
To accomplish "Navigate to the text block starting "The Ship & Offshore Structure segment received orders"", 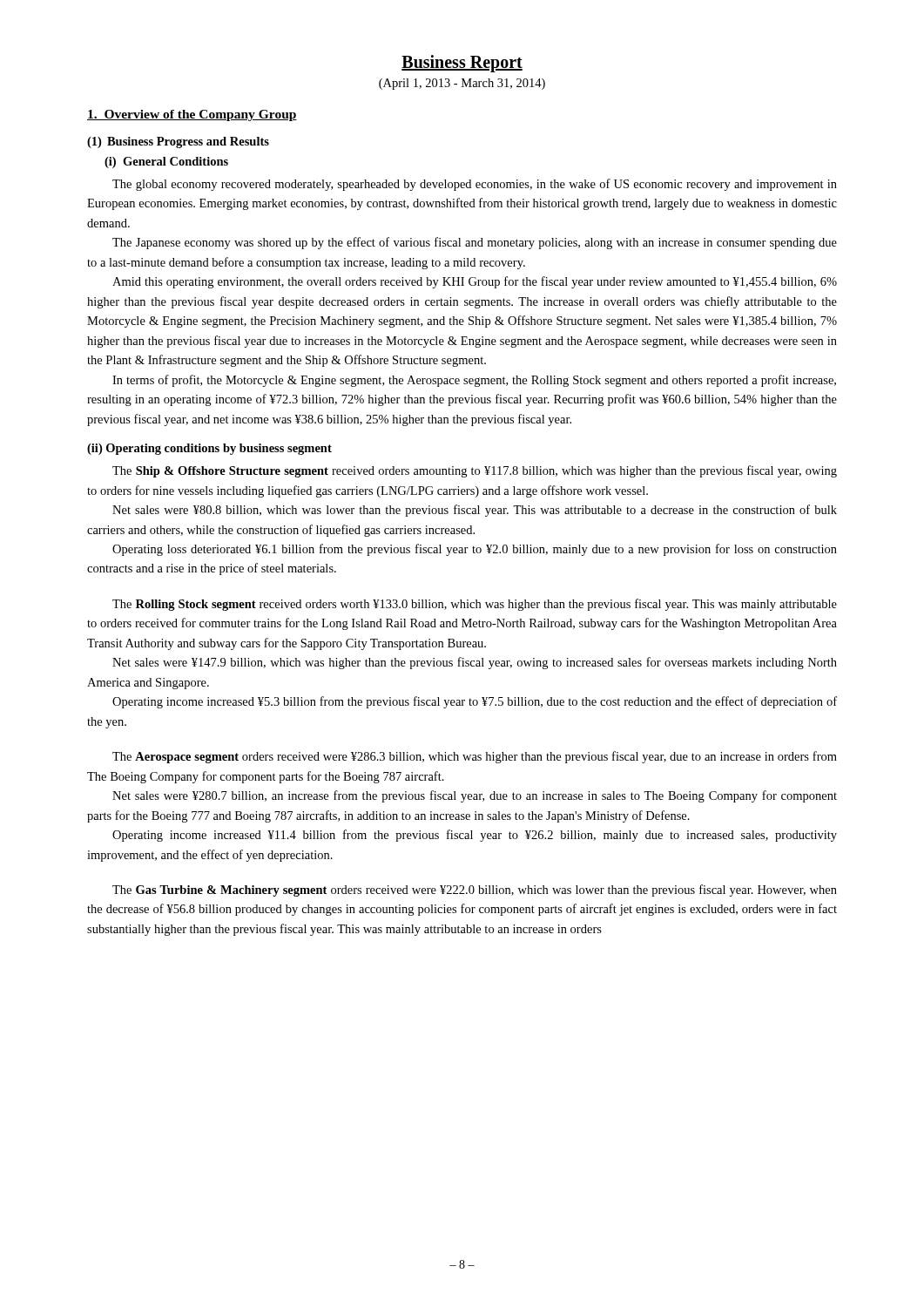I will [x=462, y=480].
